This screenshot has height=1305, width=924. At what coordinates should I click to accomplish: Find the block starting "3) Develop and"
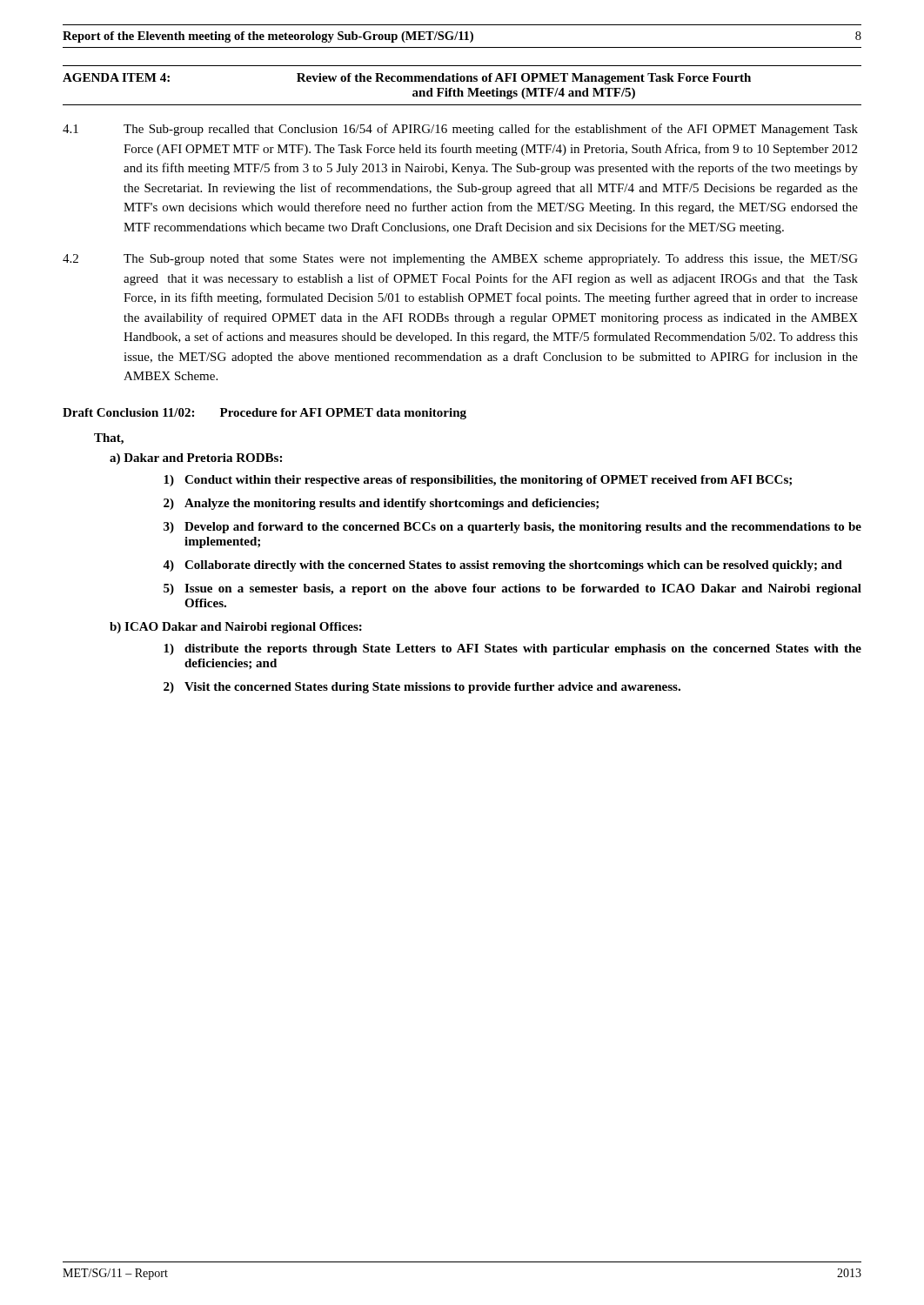462,534
